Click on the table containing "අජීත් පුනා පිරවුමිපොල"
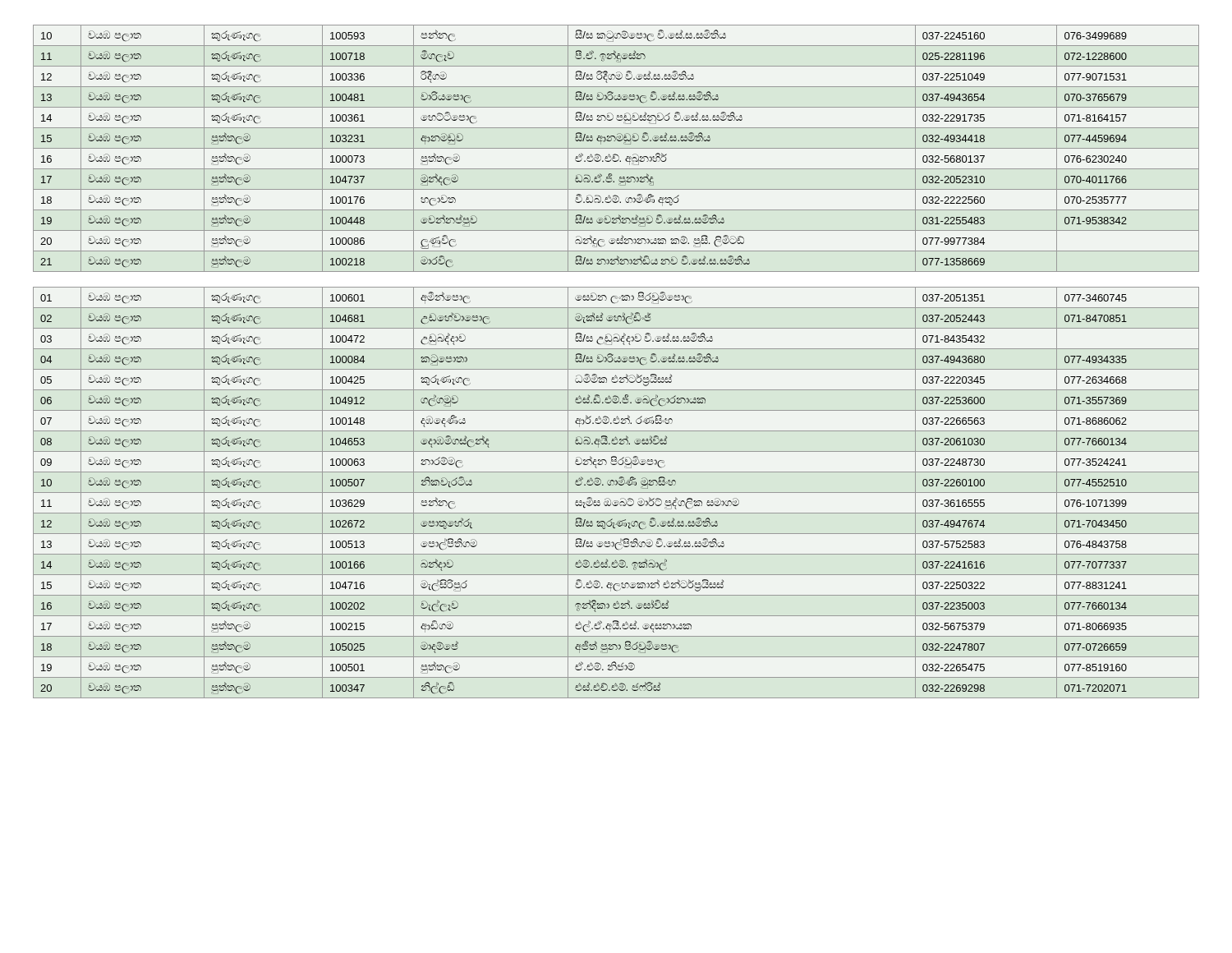 point(616,362)
